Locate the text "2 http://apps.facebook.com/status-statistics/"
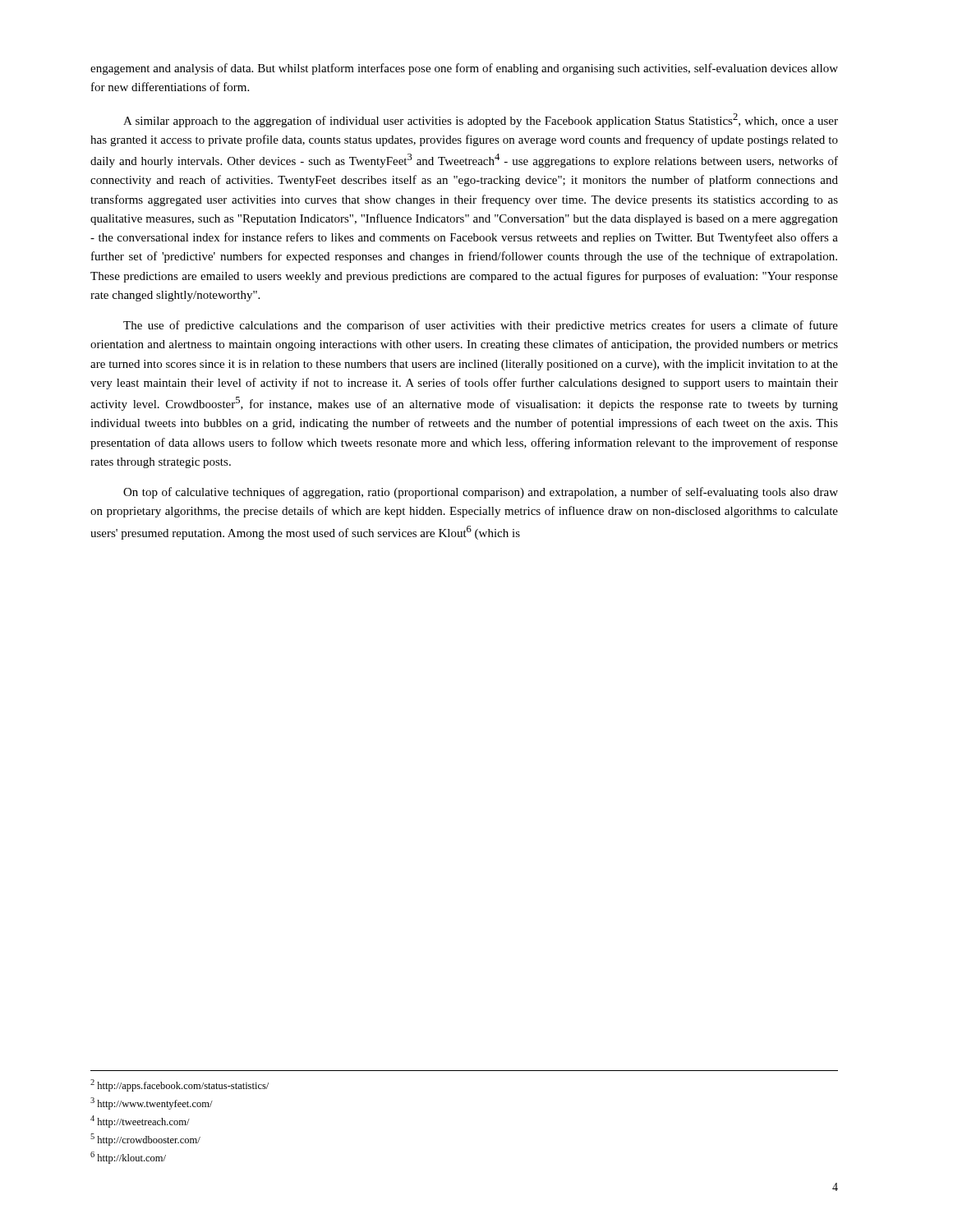 point(180,1085)
